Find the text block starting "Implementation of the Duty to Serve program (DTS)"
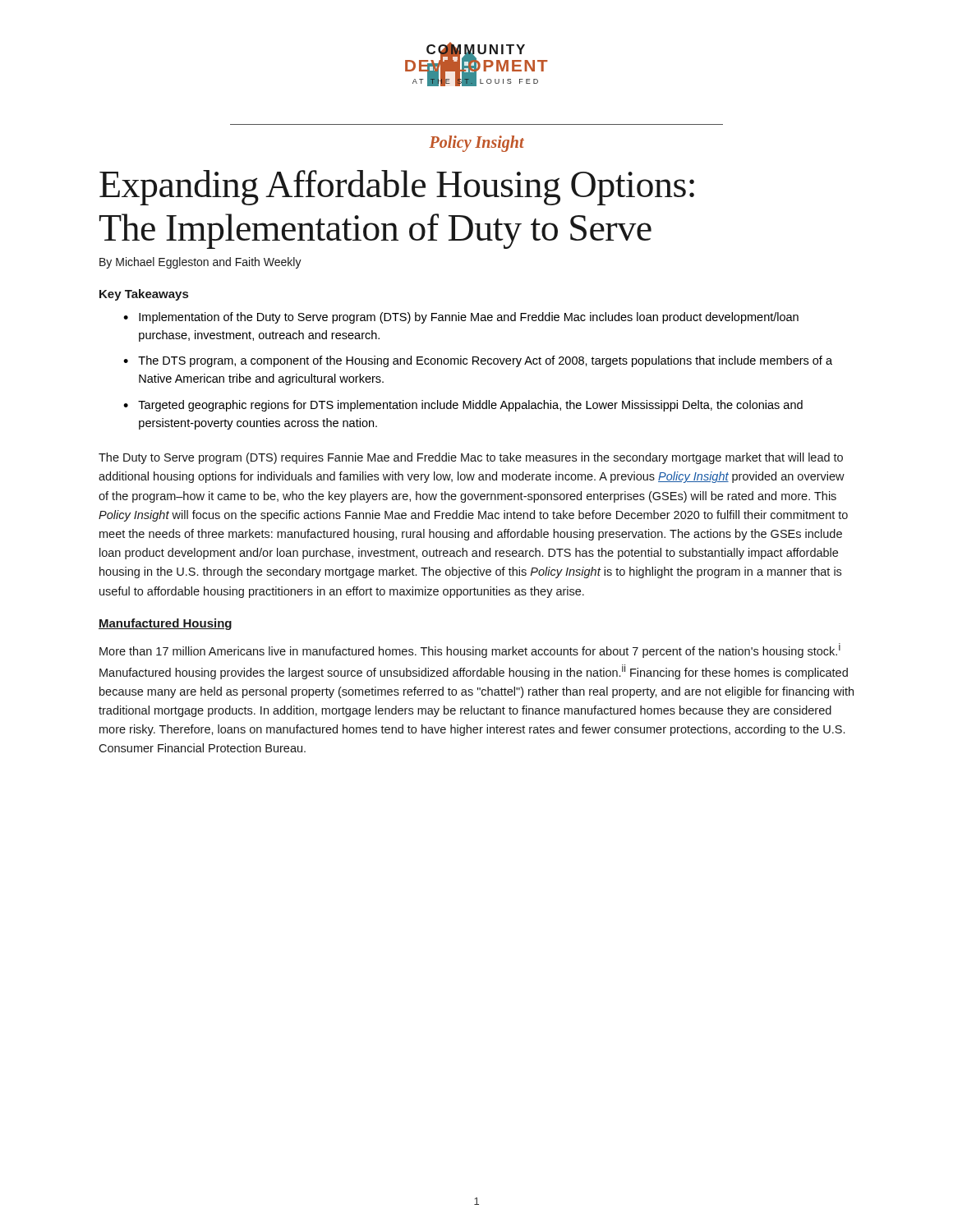953x1232 pixels. click(x=496, y=326)
